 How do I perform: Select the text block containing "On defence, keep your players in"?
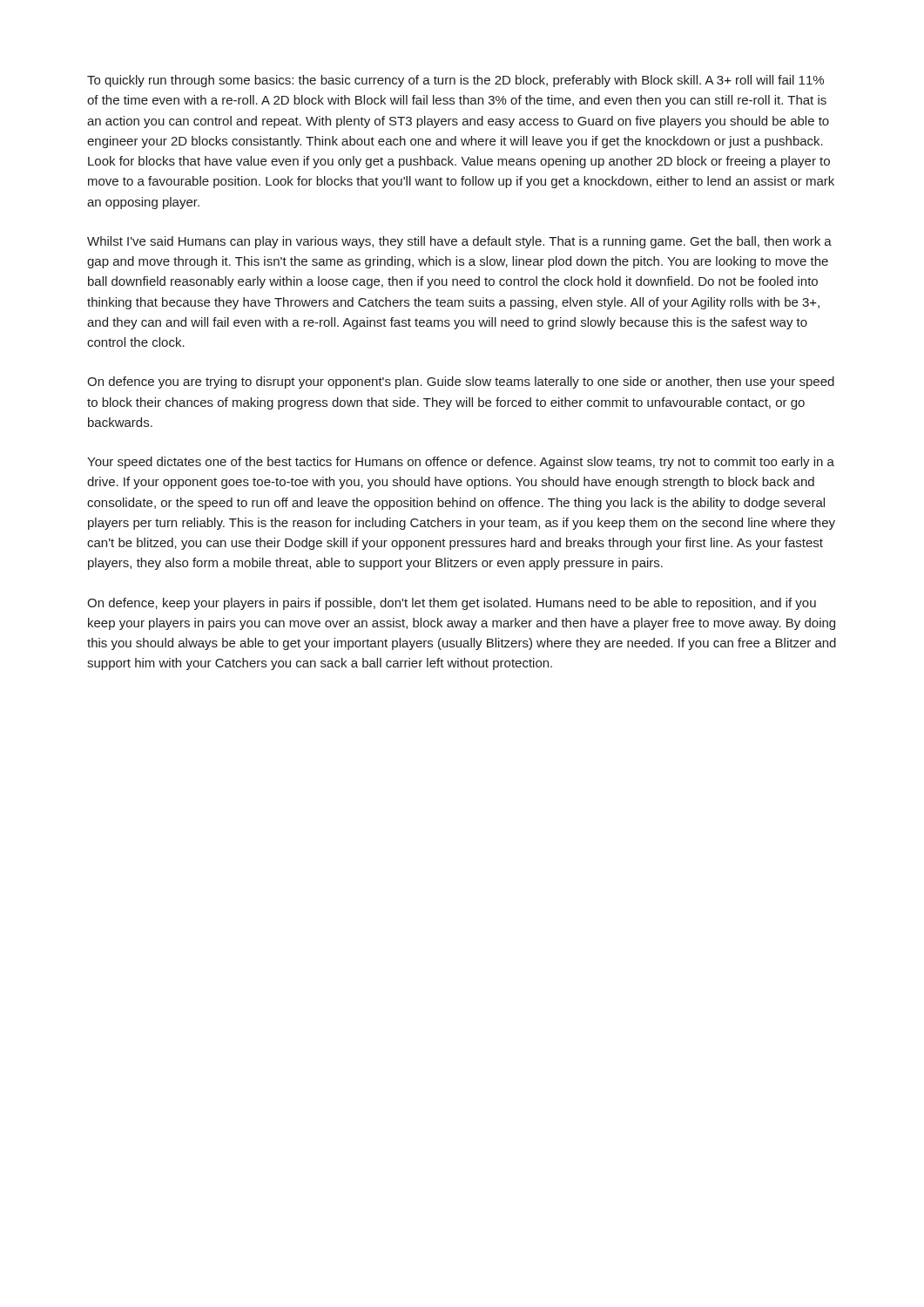pos(462,632)
